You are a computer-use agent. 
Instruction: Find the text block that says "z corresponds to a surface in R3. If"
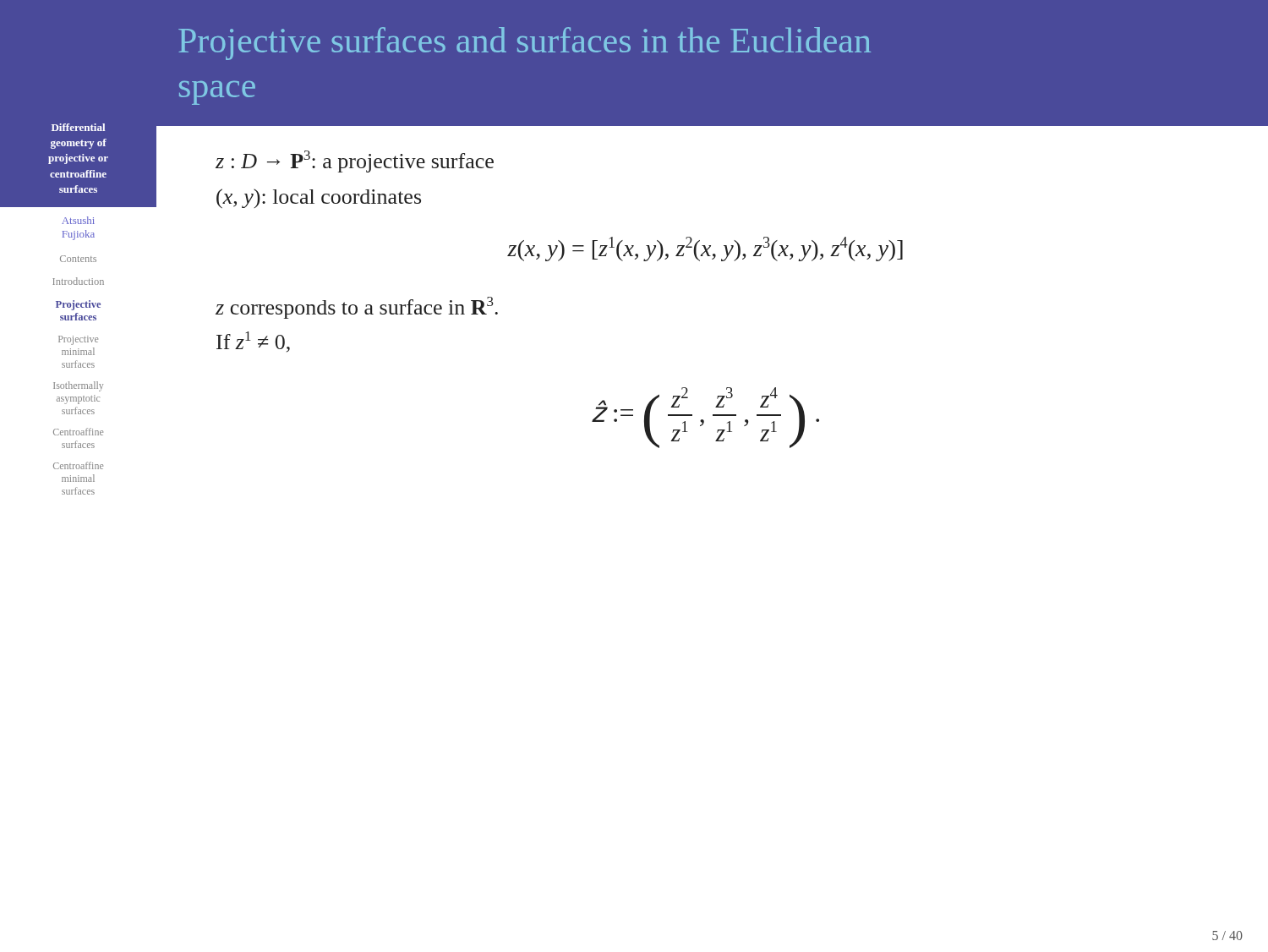357,324
